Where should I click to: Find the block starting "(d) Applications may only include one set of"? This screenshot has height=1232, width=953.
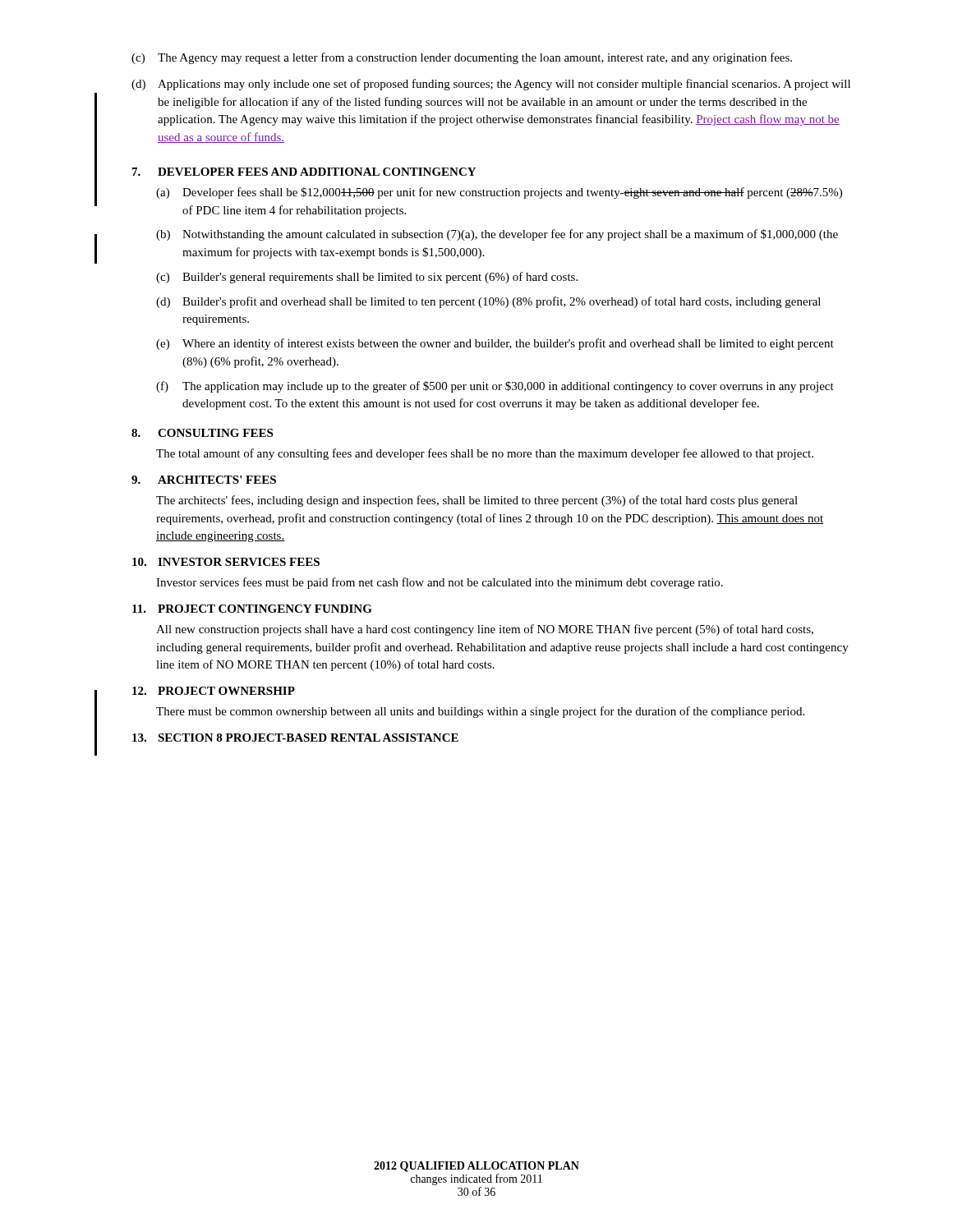[x=493, y=111]
